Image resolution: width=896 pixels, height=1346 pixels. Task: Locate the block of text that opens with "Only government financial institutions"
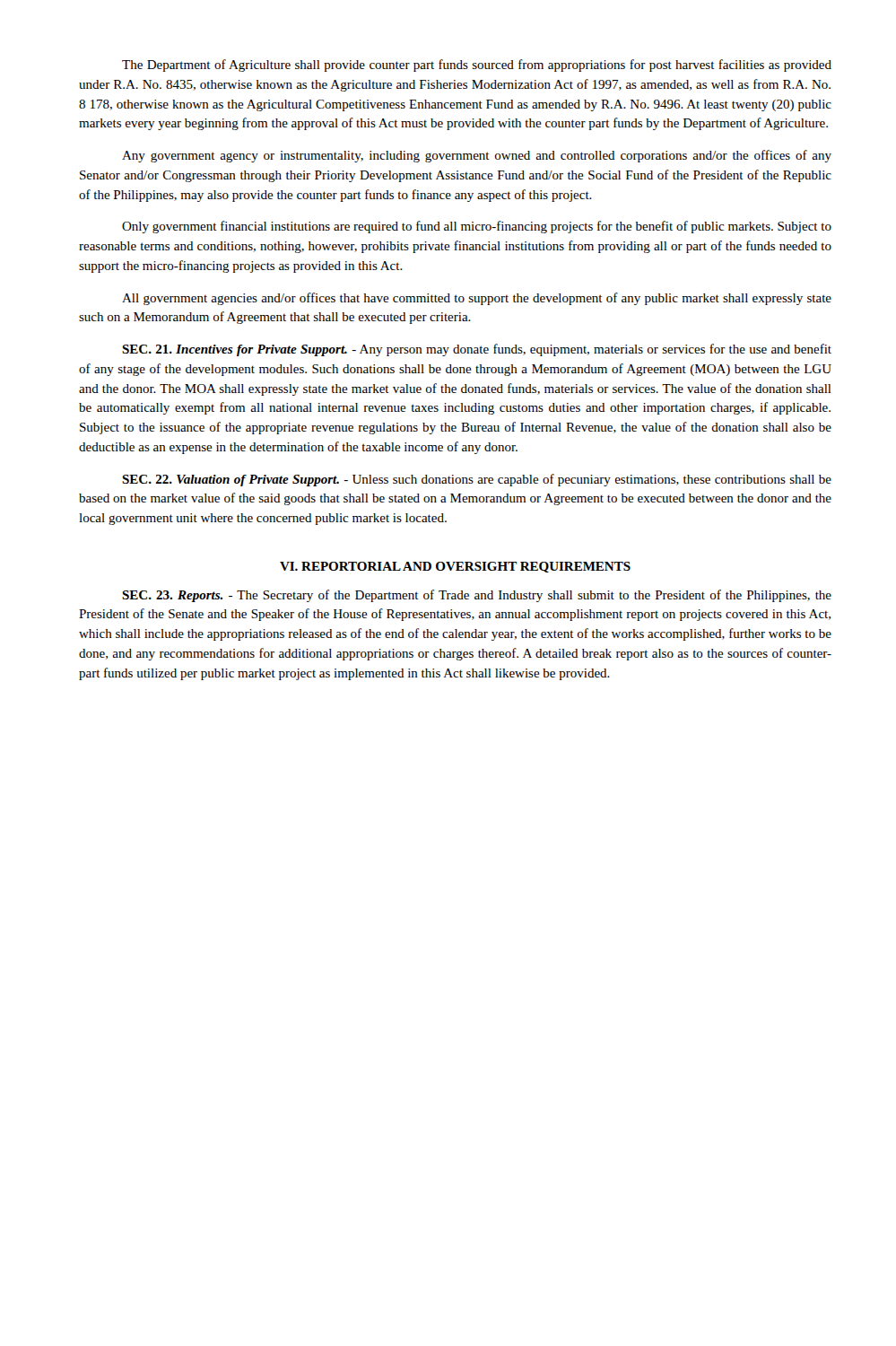tap(455, 247)
